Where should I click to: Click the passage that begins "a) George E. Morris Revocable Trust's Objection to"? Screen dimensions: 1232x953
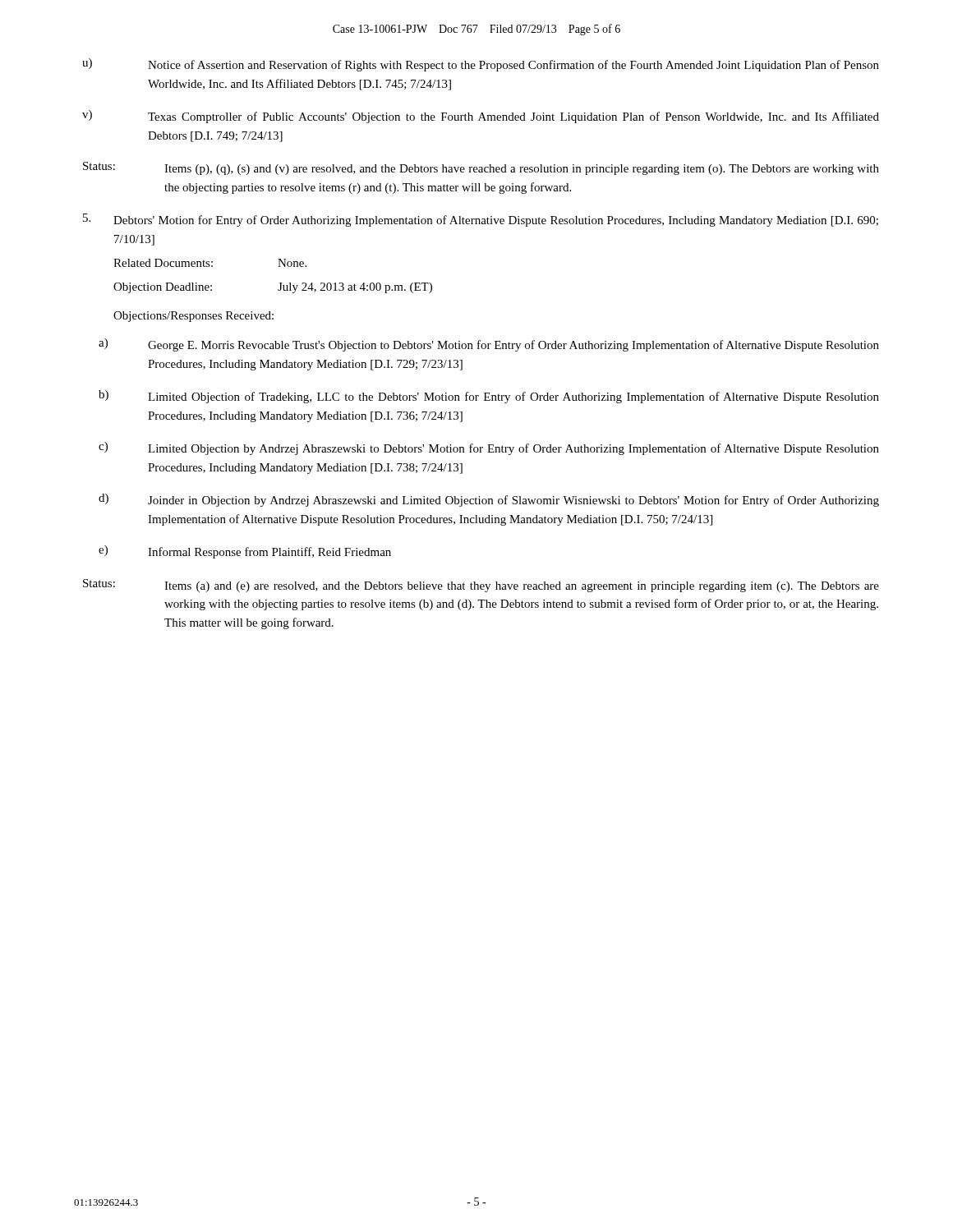point(489,354)
